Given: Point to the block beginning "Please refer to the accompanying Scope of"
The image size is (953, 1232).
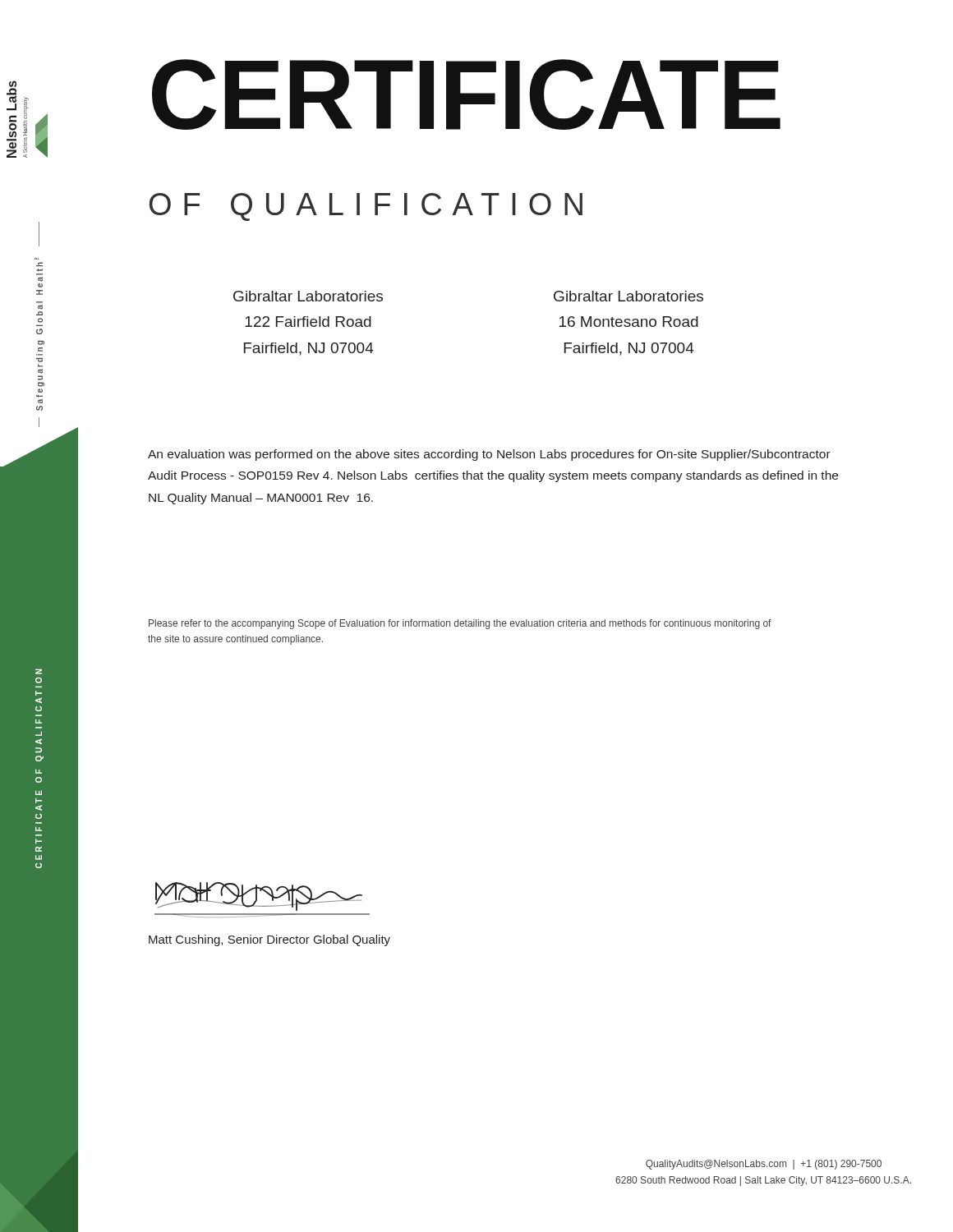Looking at the screenshot, I should (x=459, y=631).
